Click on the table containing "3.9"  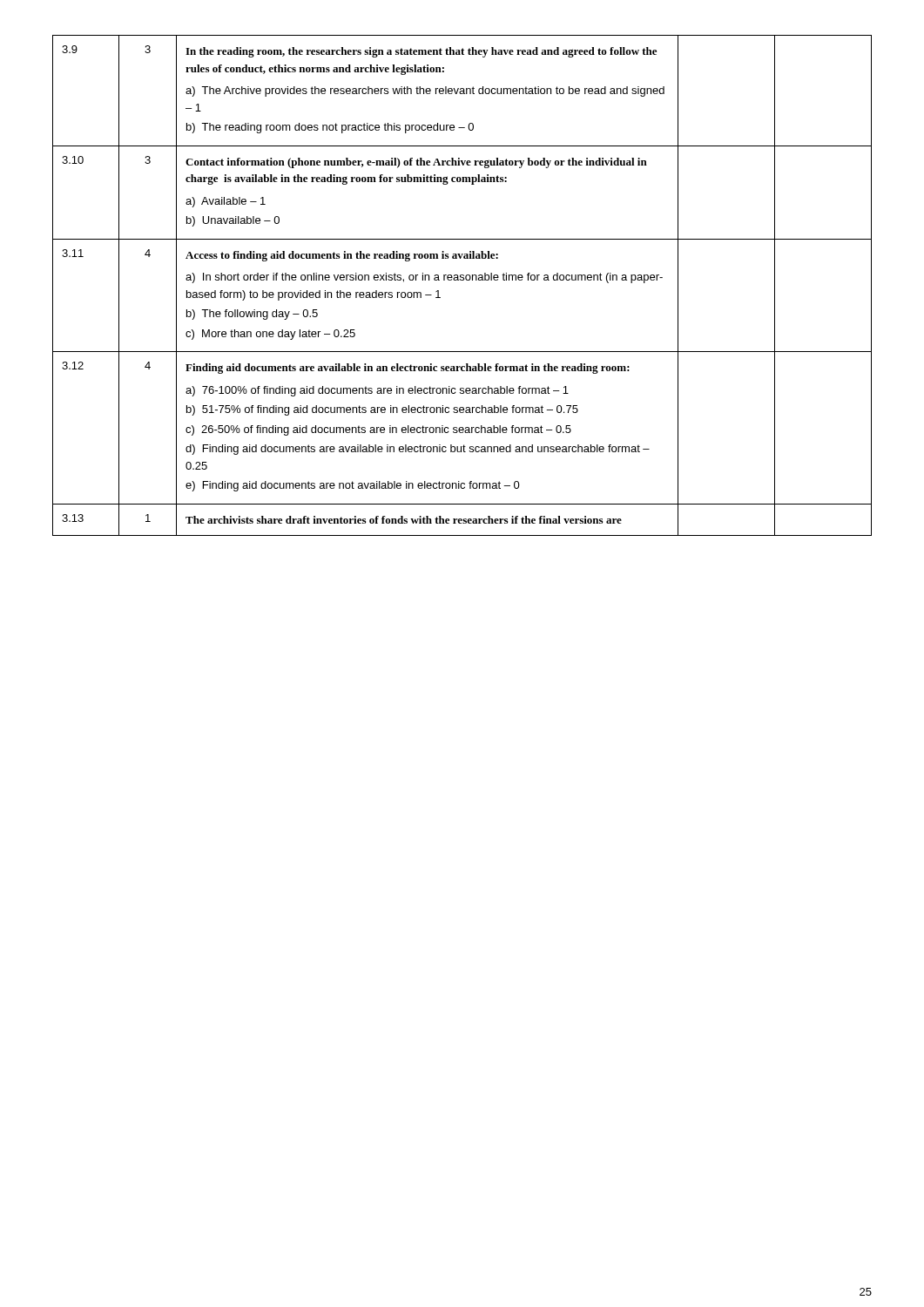tap(462, 285)
